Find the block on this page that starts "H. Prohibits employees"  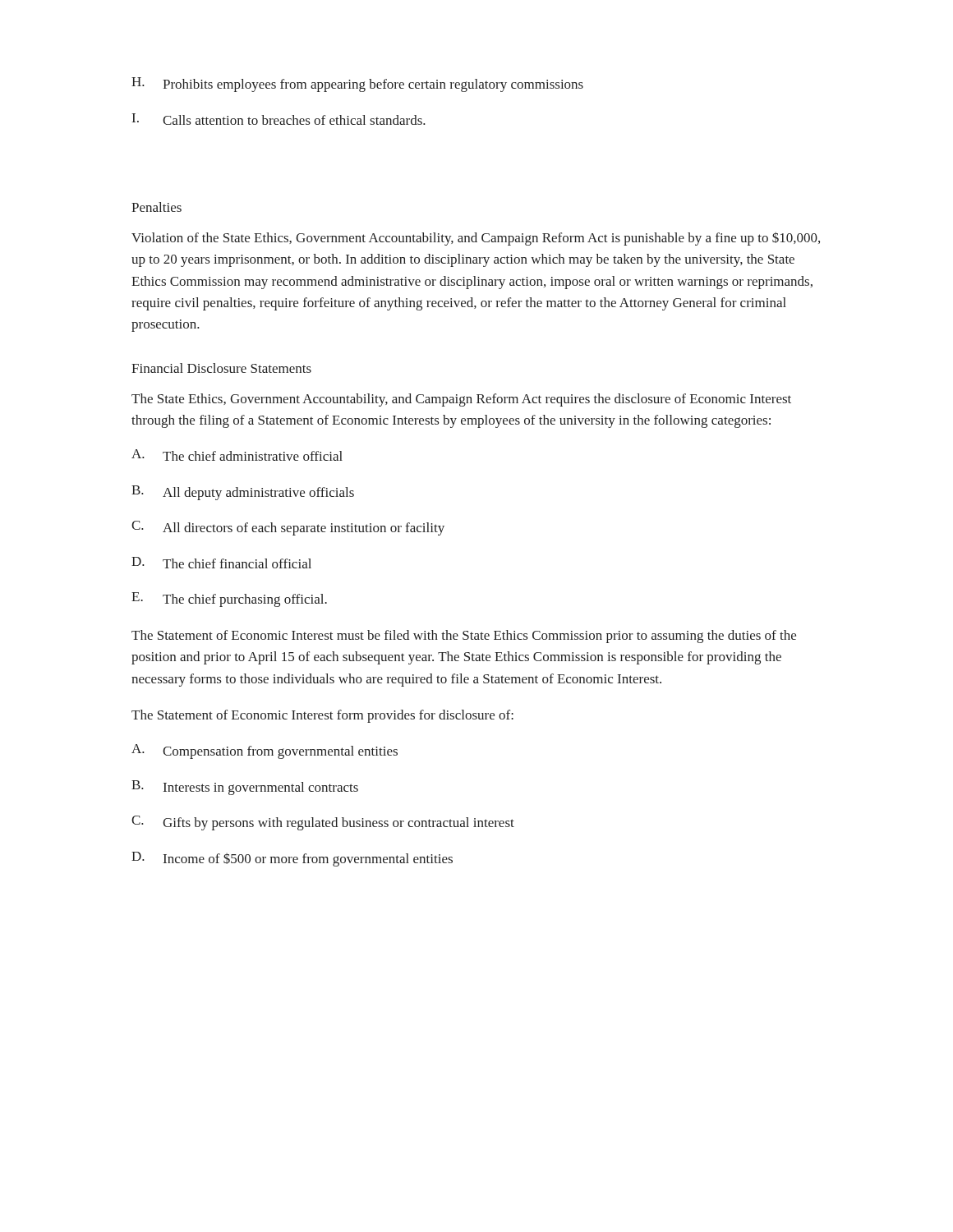pos(476,84)
